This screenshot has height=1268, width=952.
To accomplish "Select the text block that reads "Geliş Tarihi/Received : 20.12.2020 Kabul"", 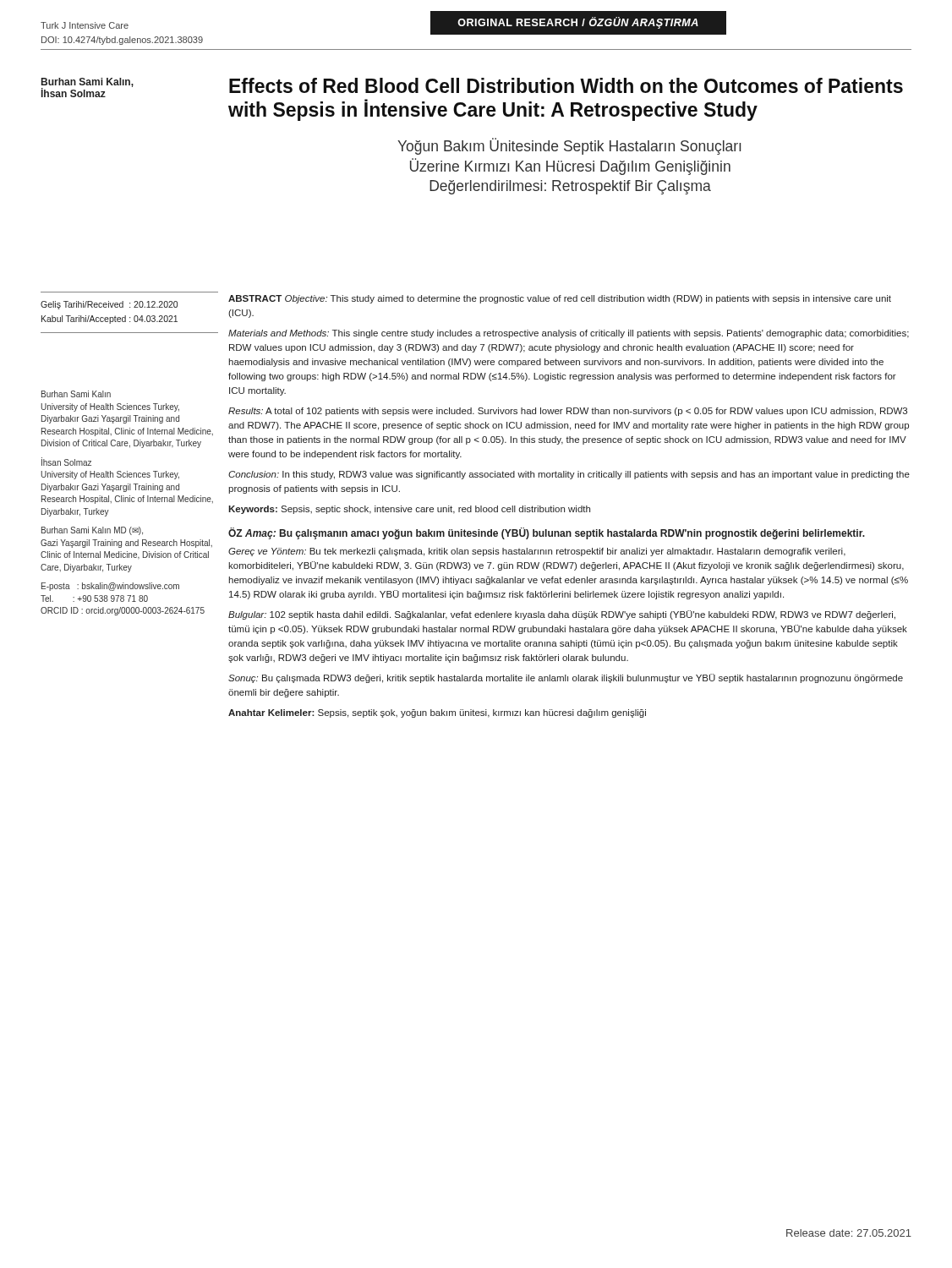I will (109, 312).
